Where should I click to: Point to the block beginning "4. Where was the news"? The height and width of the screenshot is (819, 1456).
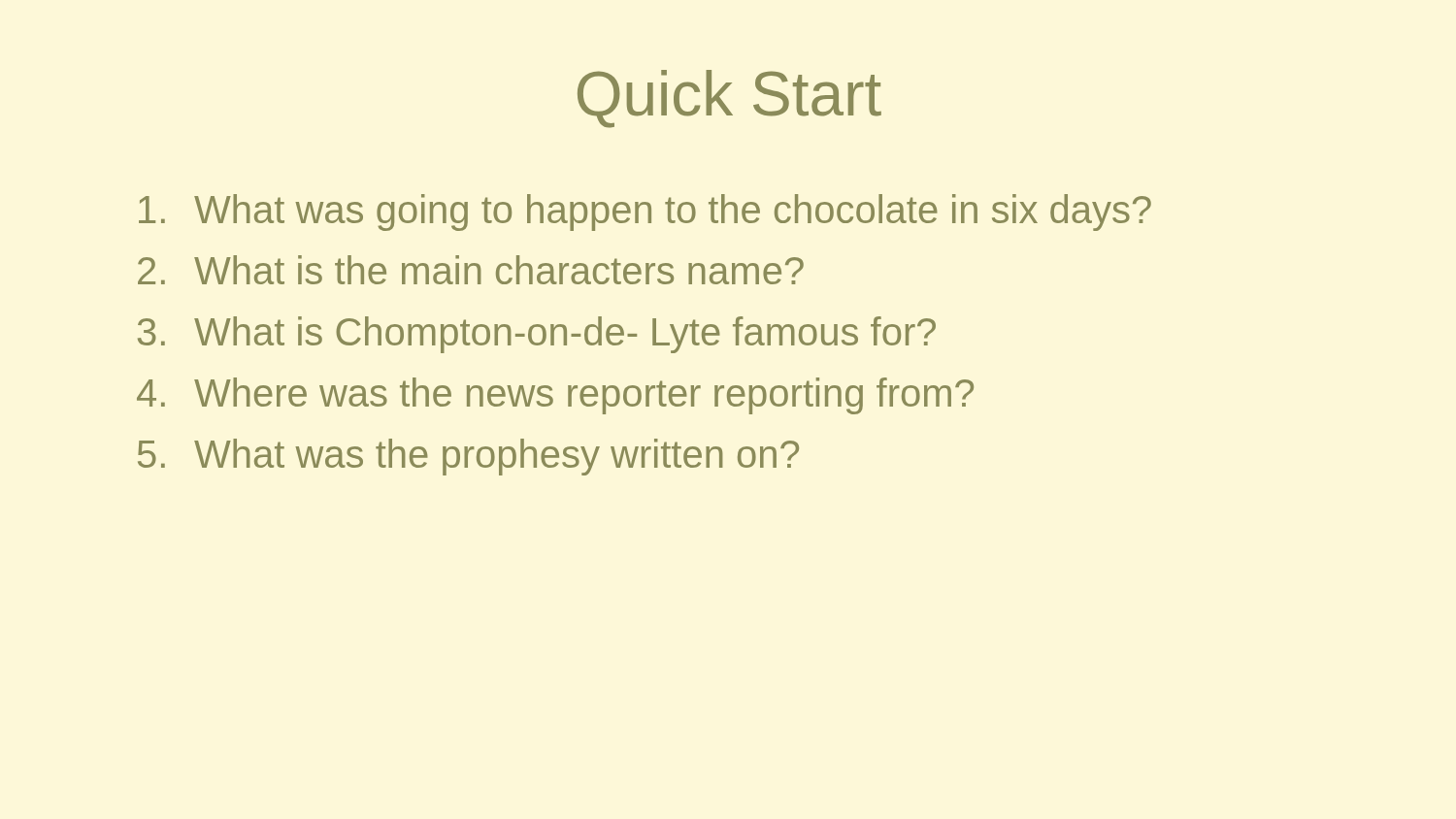click(x=556, y=393)
